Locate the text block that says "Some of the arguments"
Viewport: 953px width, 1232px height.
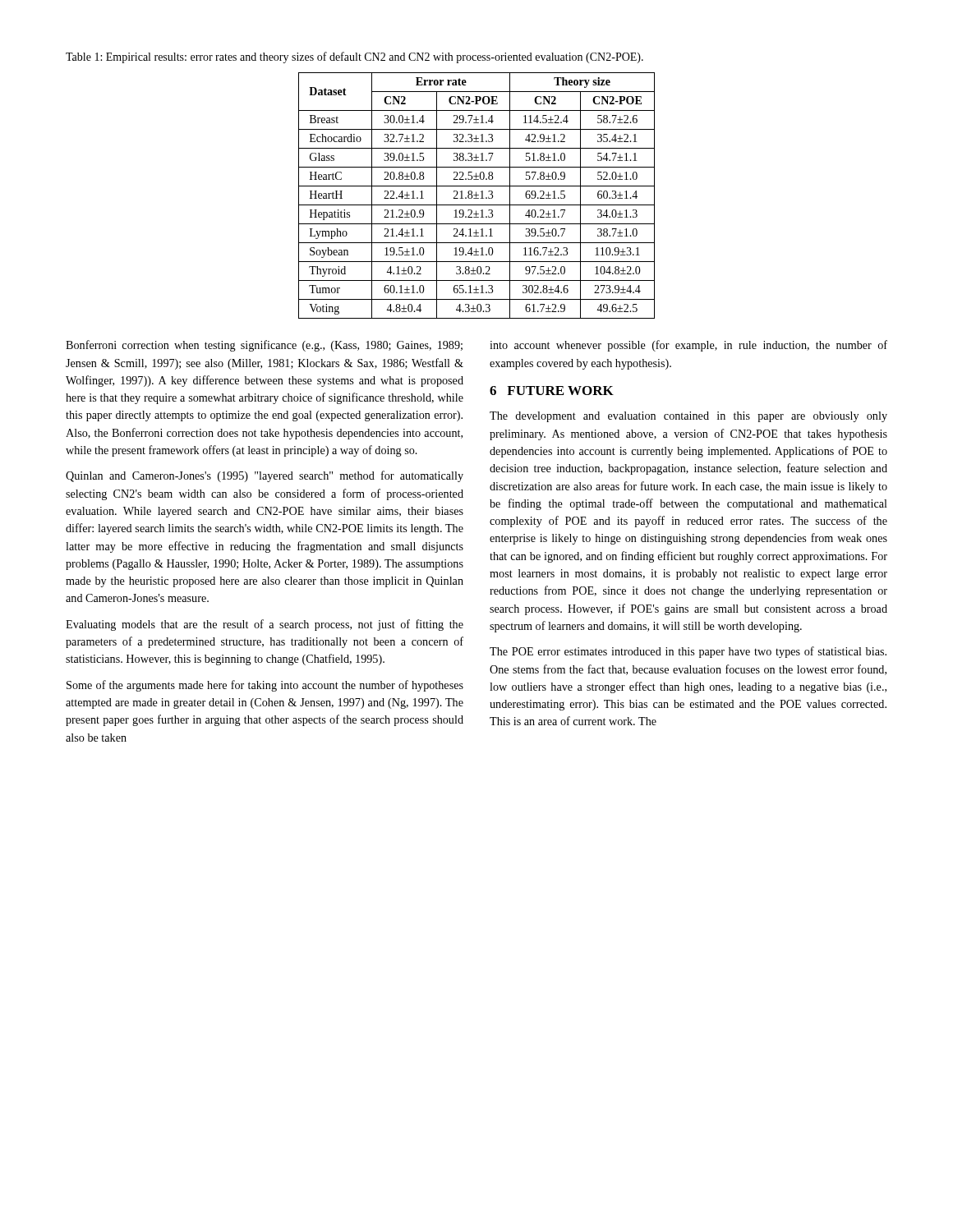pos(265,711)
